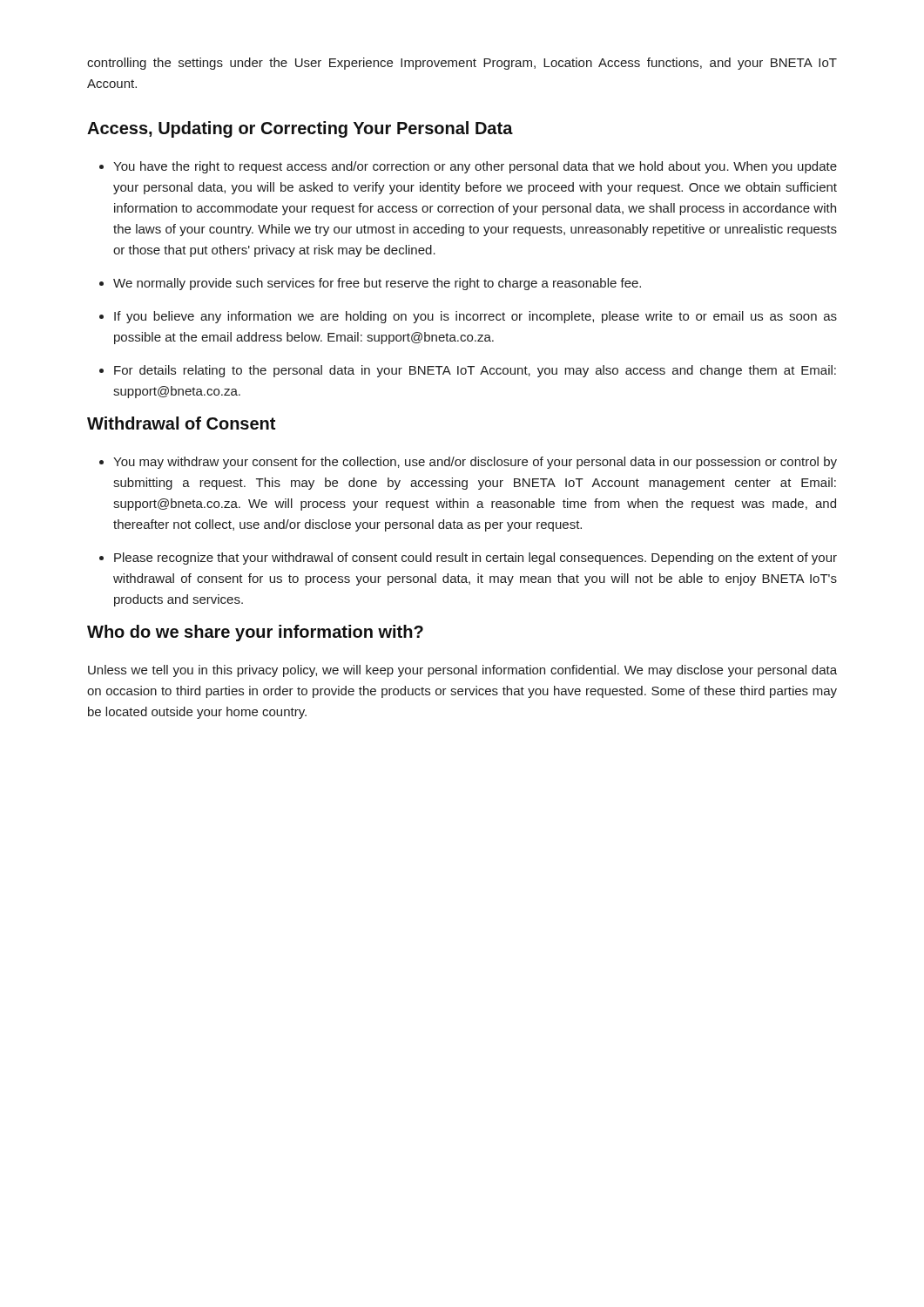This screenshot has height=1307, width=924.
Task: Click on the list item that reads "If you believe"
Action: (x=475, y=326)
